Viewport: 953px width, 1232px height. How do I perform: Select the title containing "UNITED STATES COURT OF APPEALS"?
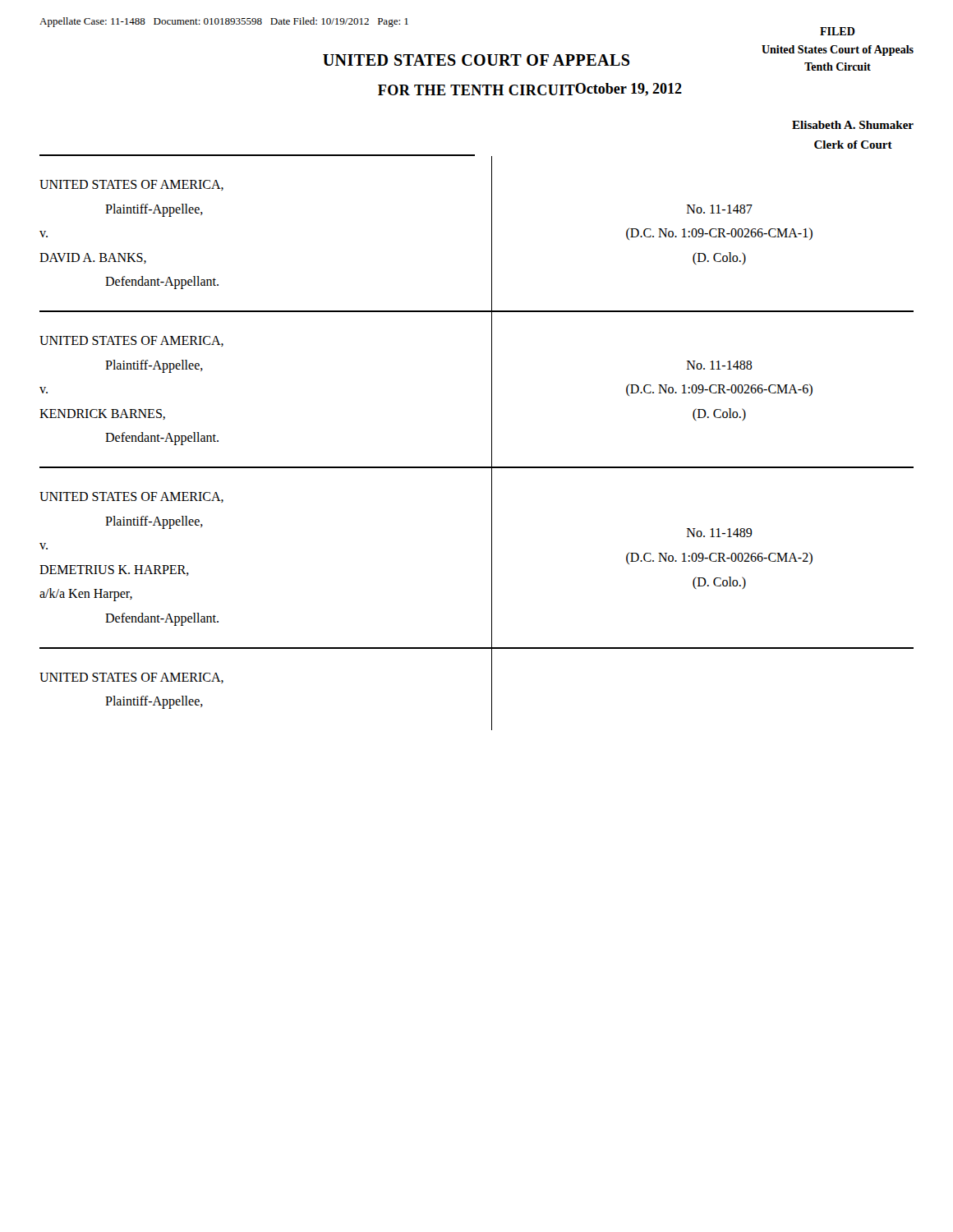pos(476,60)
